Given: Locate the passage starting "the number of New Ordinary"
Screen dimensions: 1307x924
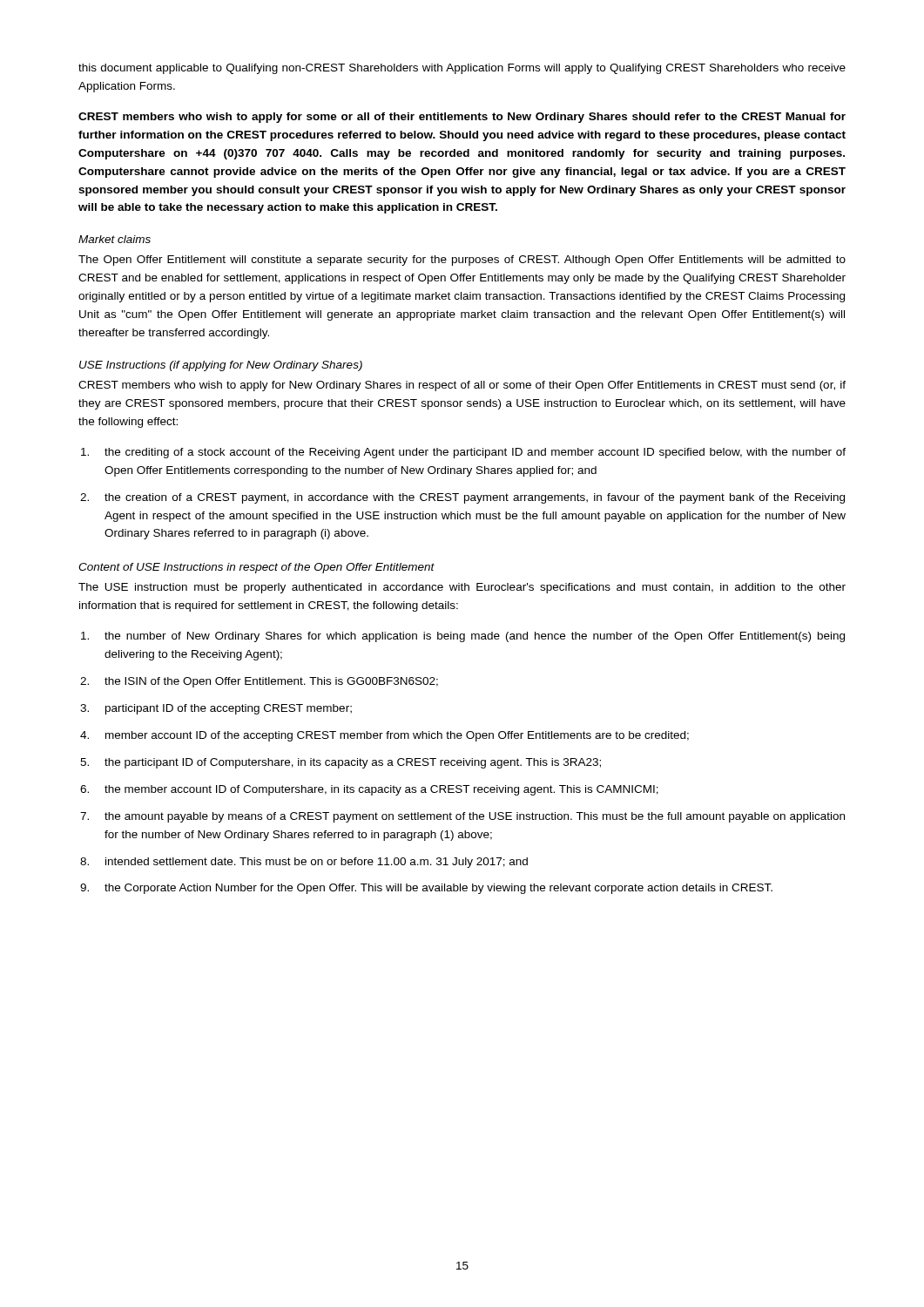Looking at the screenshot, I should point(462,646).
